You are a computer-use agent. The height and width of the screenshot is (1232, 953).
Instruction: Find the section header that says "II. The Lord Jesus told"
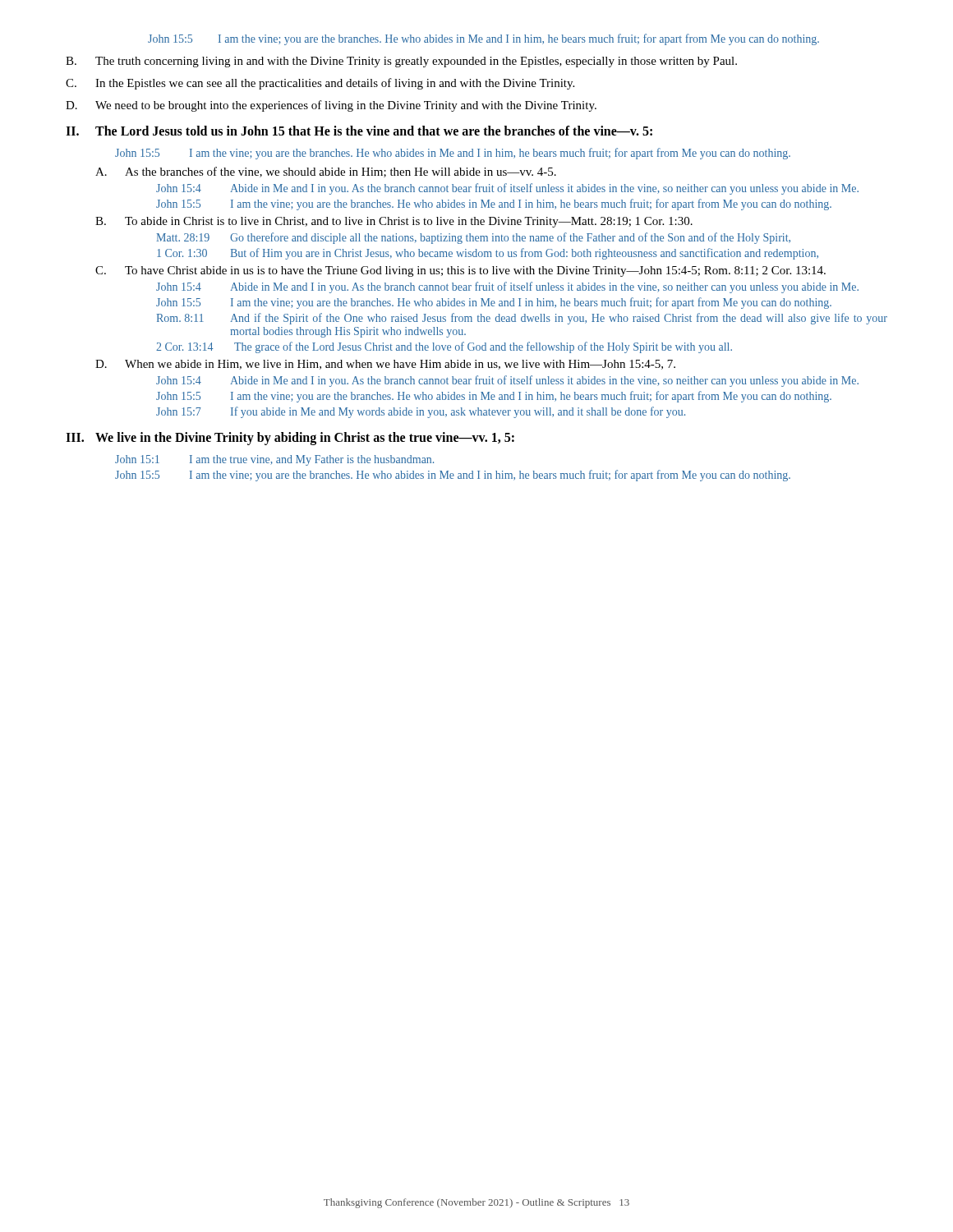476,131
